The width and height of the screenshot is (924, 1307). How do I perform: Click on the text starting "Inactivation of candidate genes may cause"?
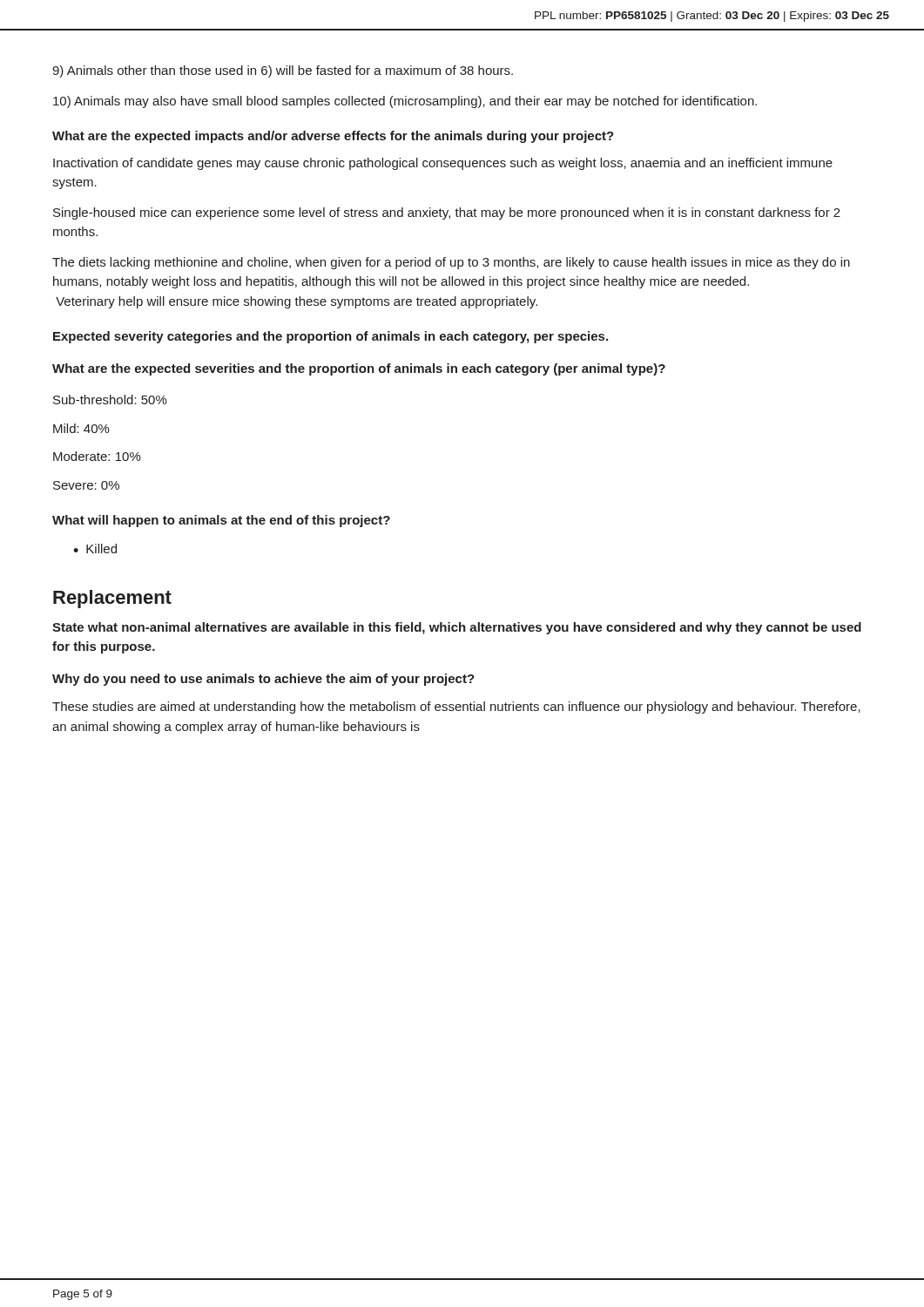[462, 173]
